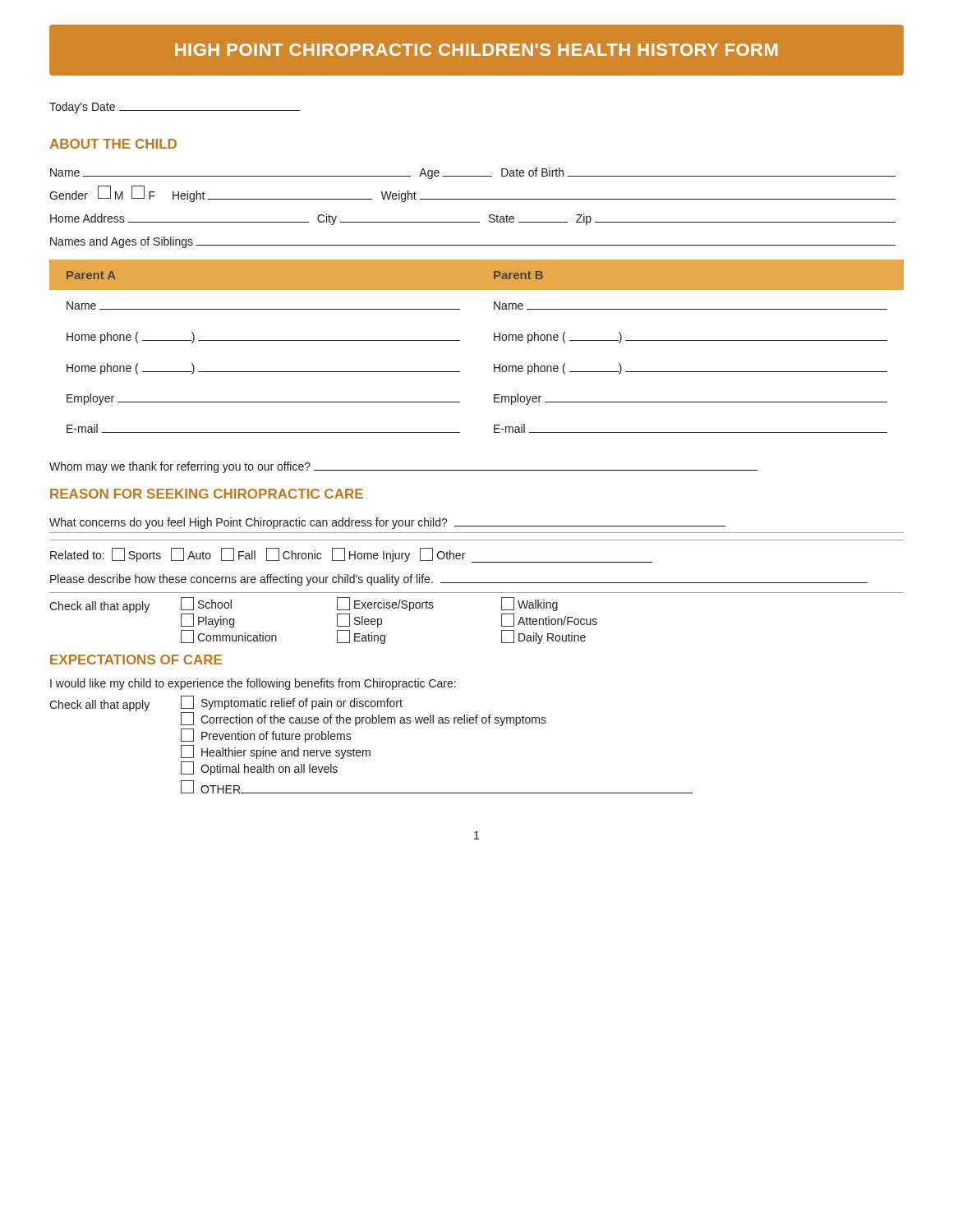This screenshot has height=1232, width=953.
Task: Locate the block starting "Today's Date"
Action: (x=174, y=104)
